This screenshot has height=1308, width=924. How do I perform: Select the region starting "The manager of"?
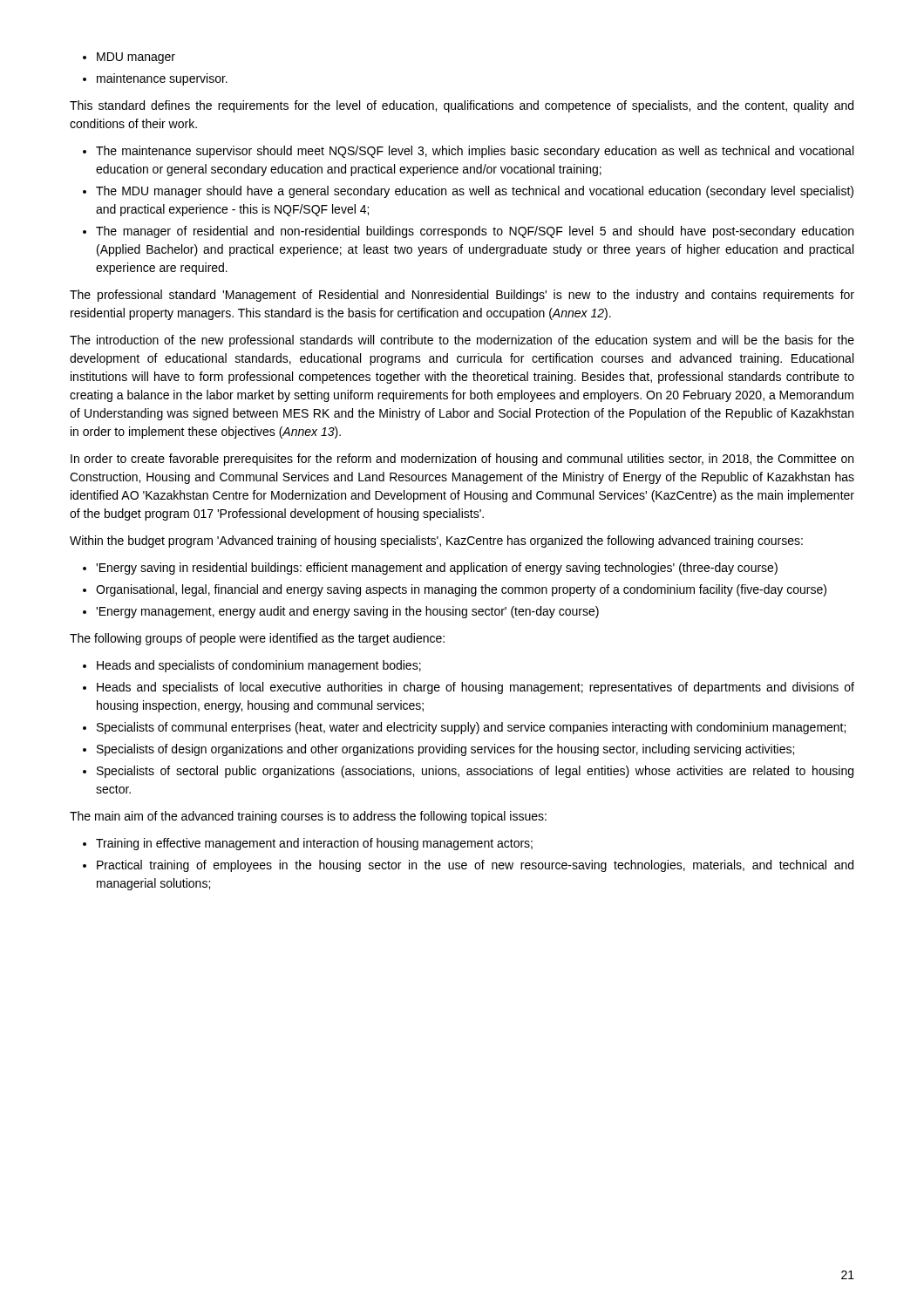pyautogui.click(x=475, y=250)
